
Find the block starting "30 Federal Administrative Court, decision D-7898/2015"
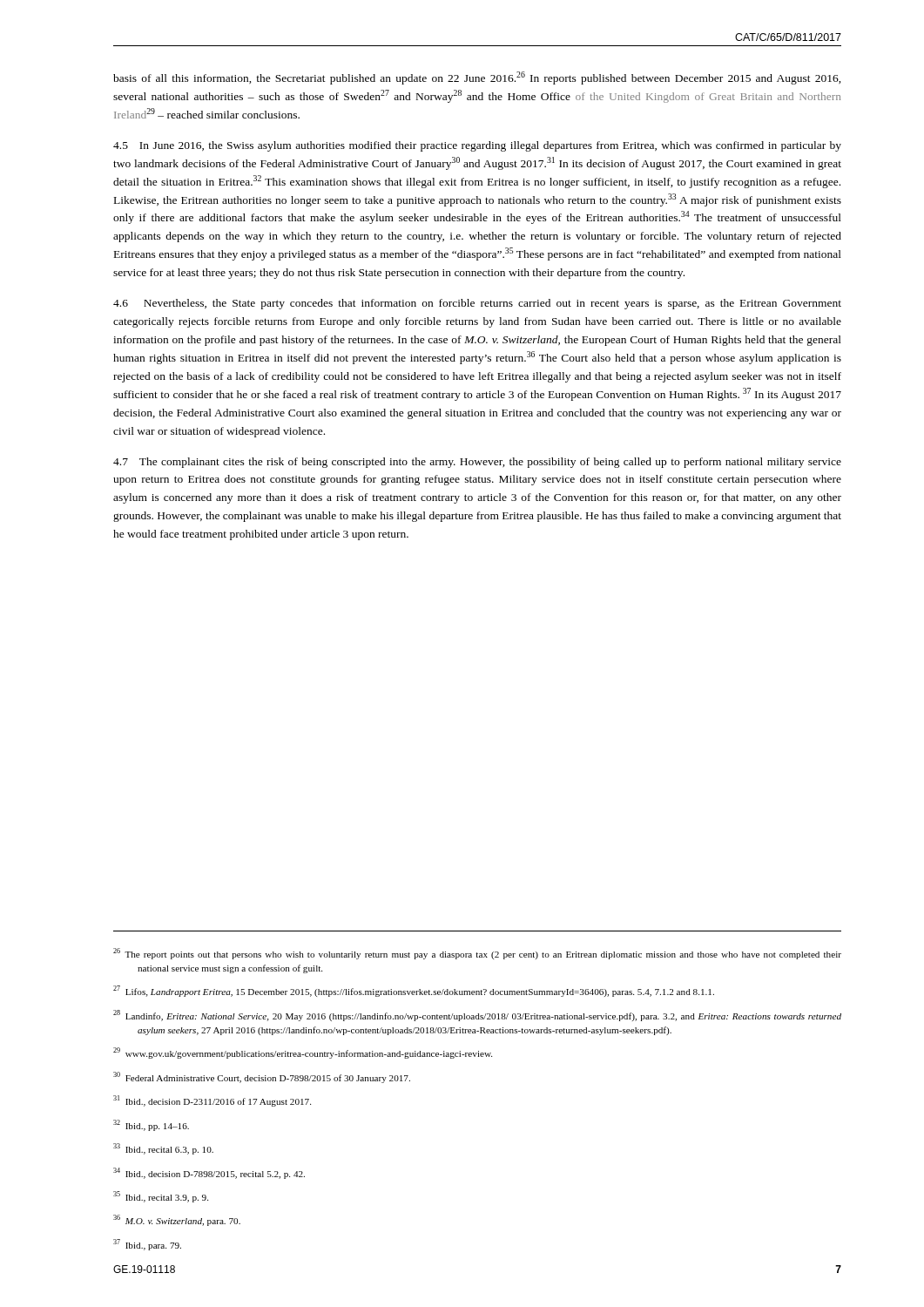(x=262, y=1077)
